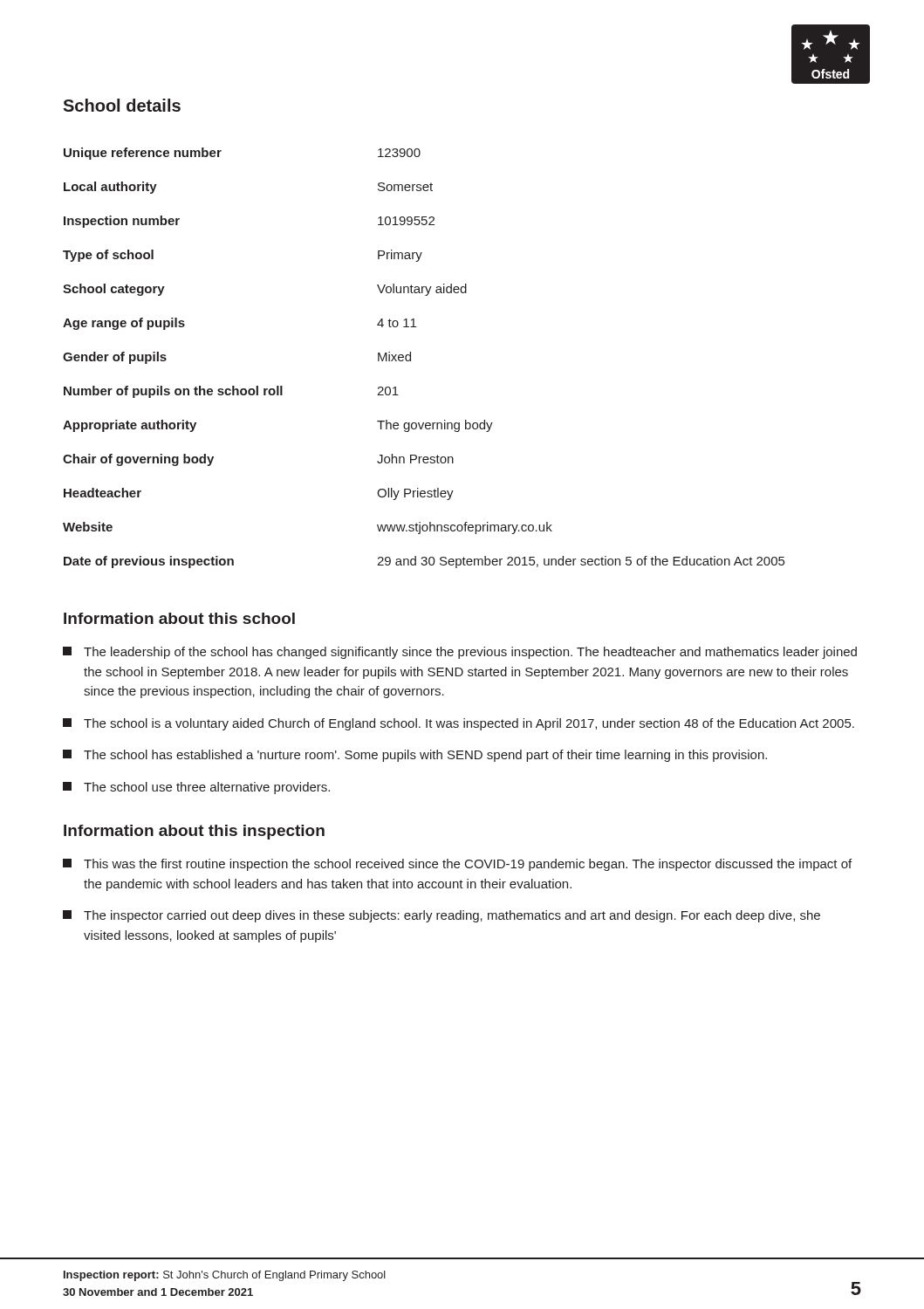Where is the passage that starts "This was the first"?
924x1309 pixels.
462,874
